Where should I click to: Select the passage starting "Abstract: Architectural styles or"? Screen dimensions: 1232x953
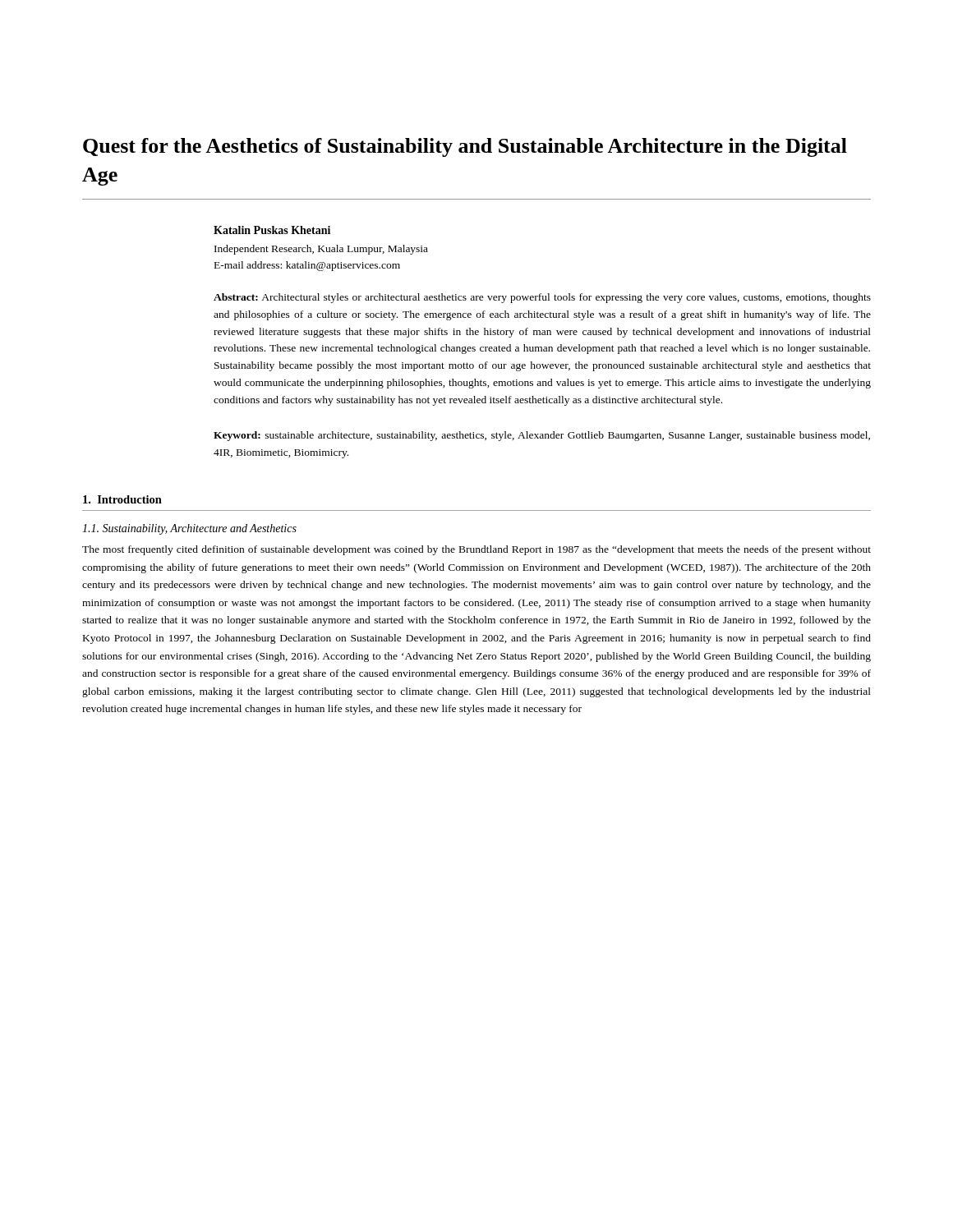(542, 348)
